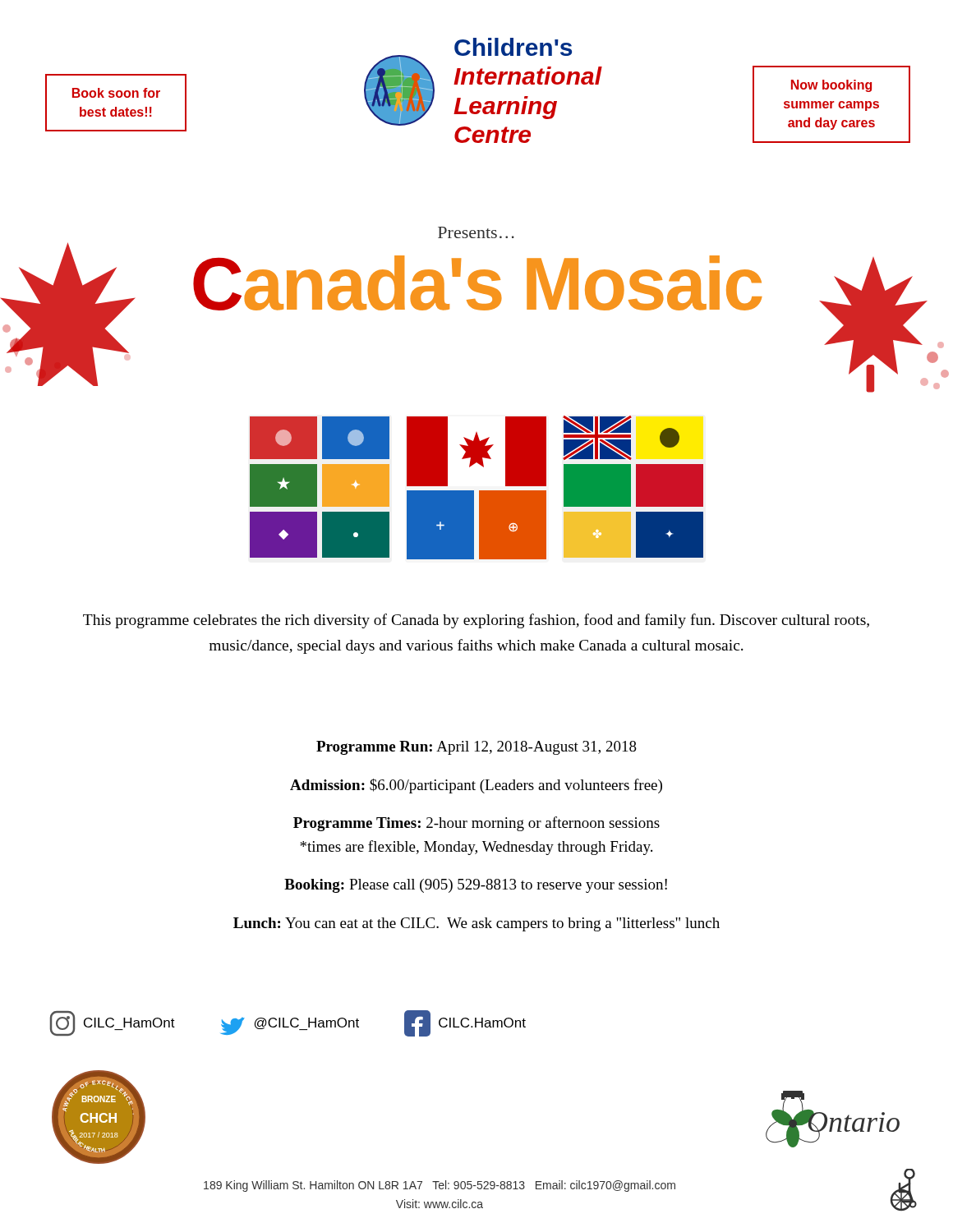Click on the text block with the text "Programme Times: 2-hour morning"
Viewport: 953px width, 1232px height.
pos(476,834)
